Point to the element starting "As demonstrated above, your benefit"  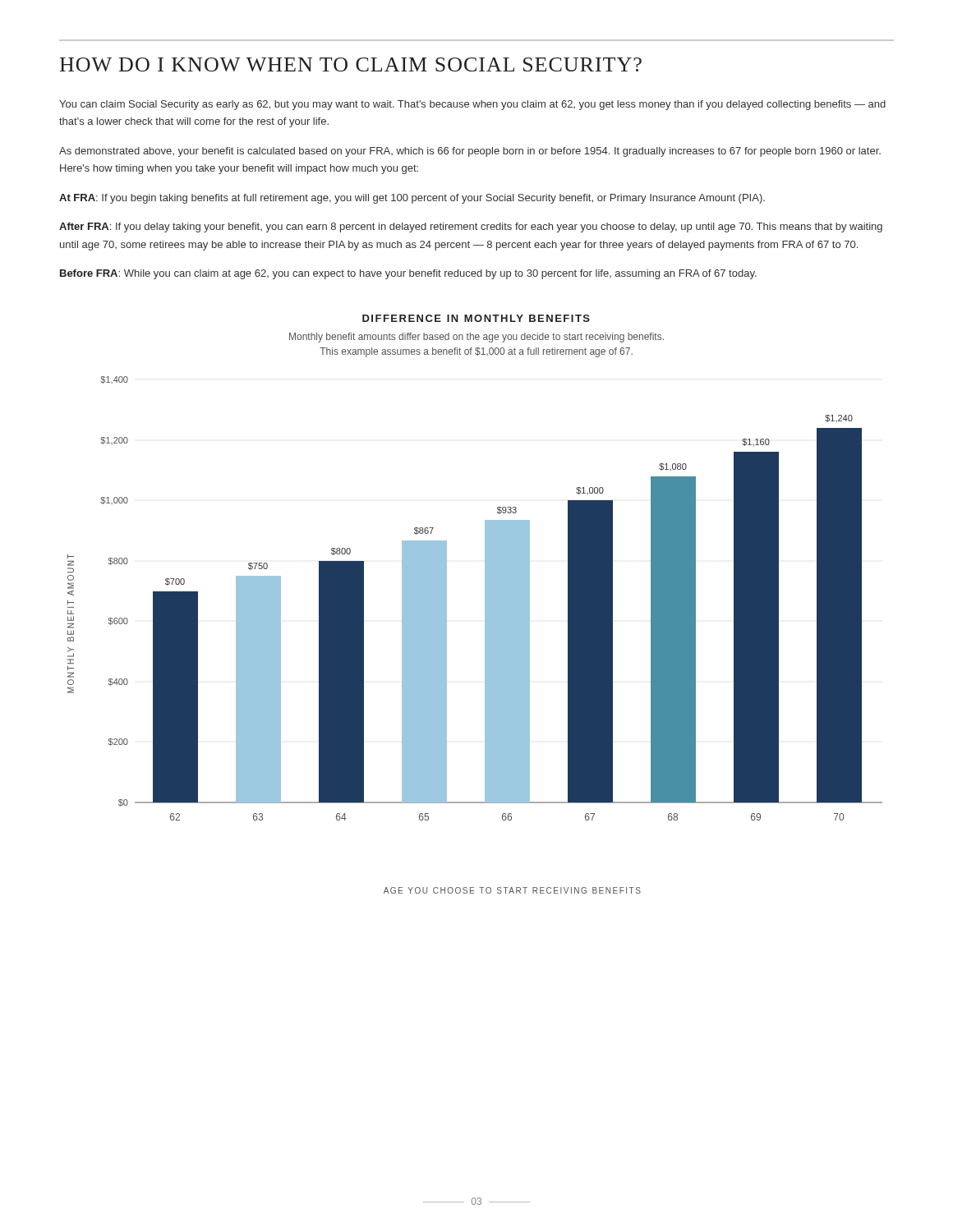[470, 159]
